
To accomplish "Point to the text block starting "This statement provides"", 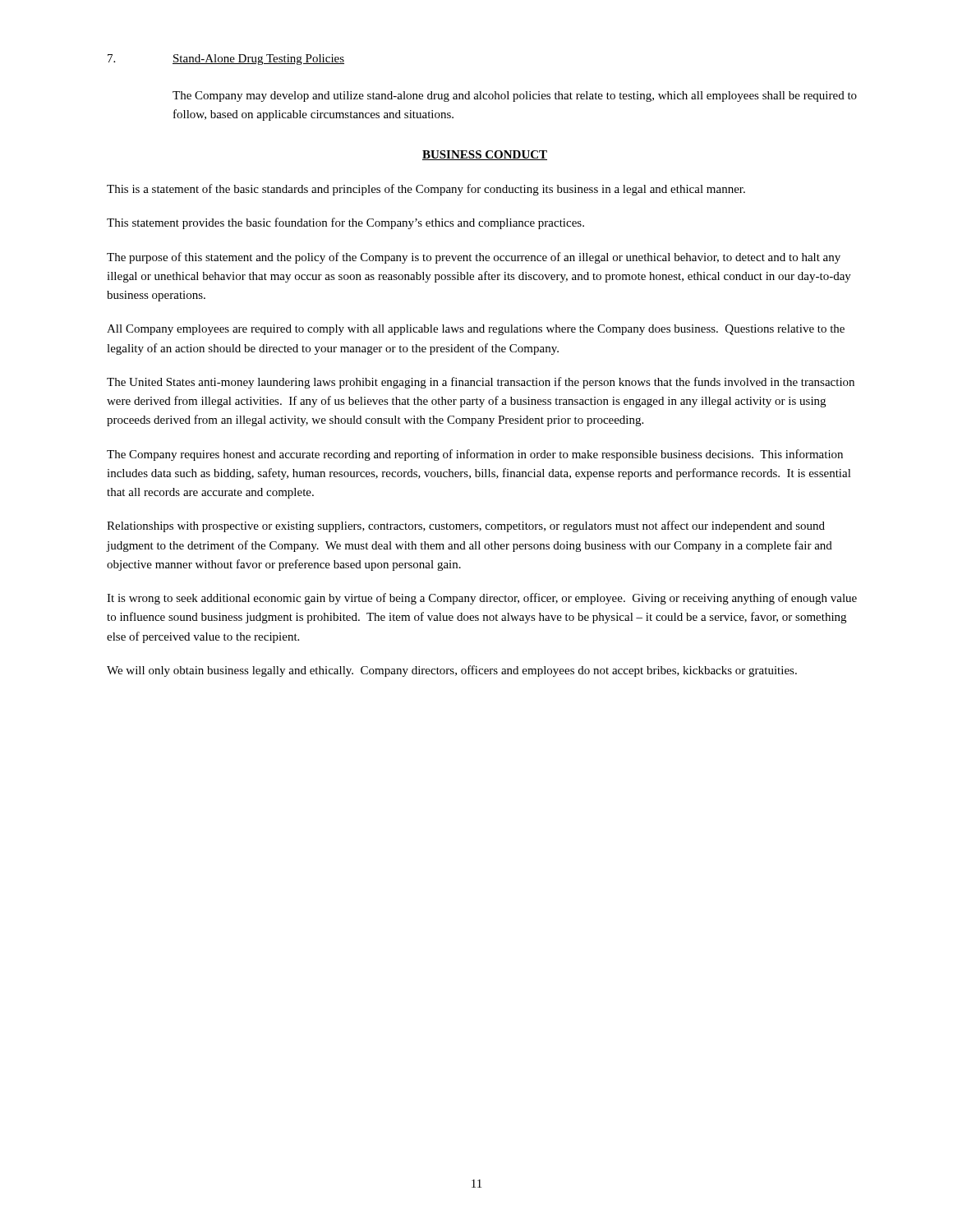I will (346, 223).
